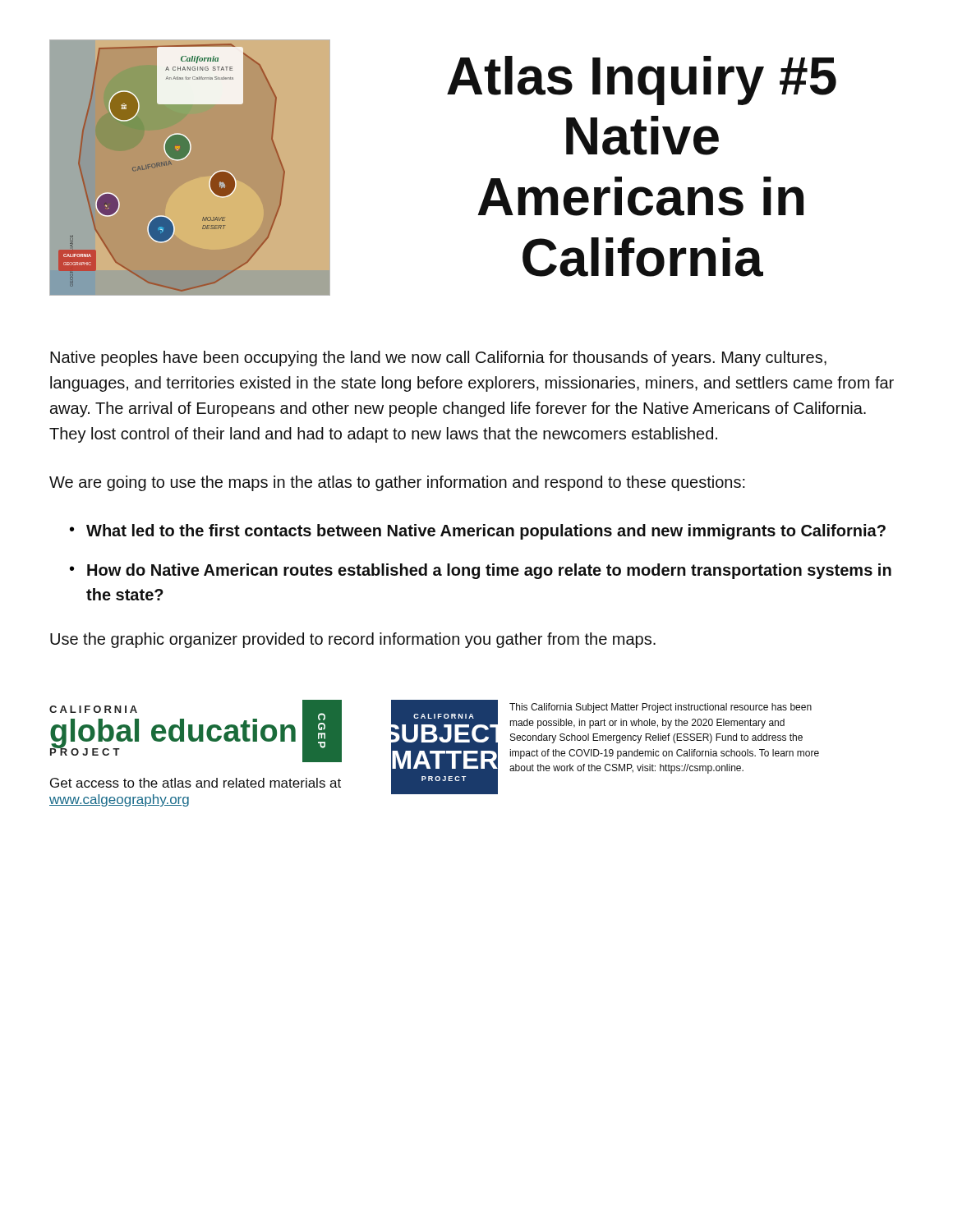Click on the region starting "Get access to the"

[x=195, y=791]
